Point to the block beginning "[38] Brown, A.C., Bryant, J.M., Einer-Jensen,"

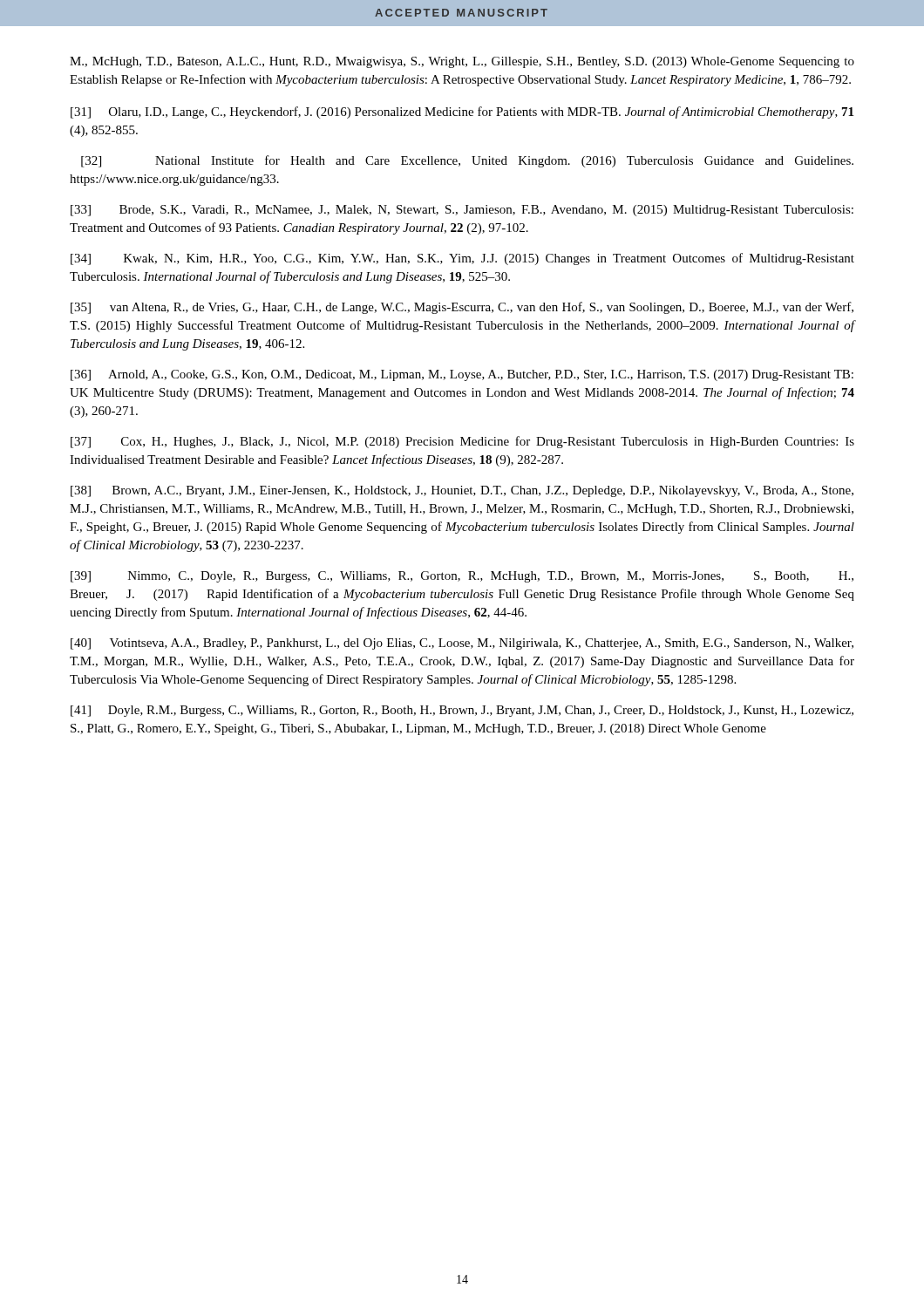tap(462, 518)
